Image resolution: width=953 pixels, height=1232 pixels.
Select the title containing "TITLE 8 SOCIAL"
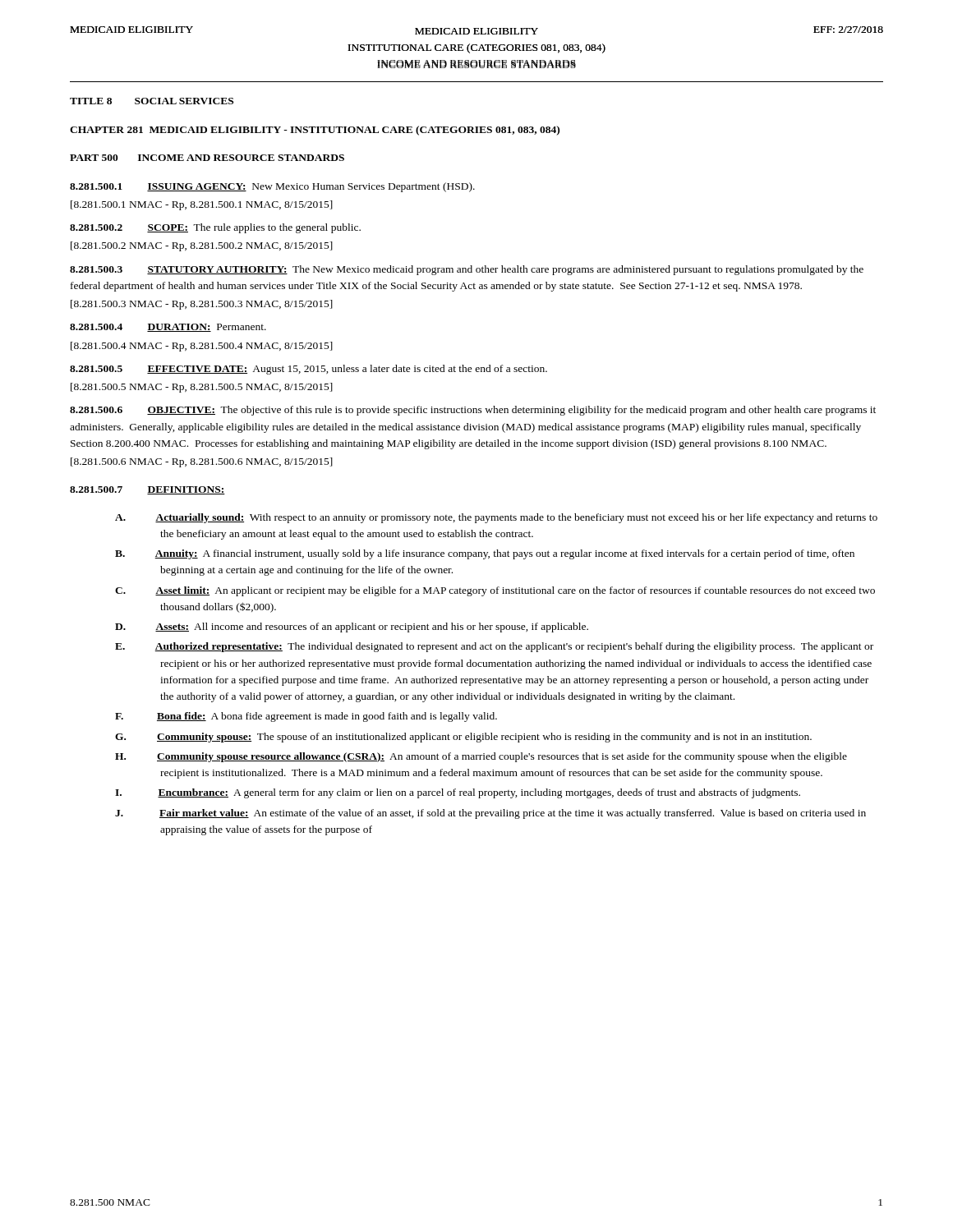pyautogui.click(x=476, y=130)
